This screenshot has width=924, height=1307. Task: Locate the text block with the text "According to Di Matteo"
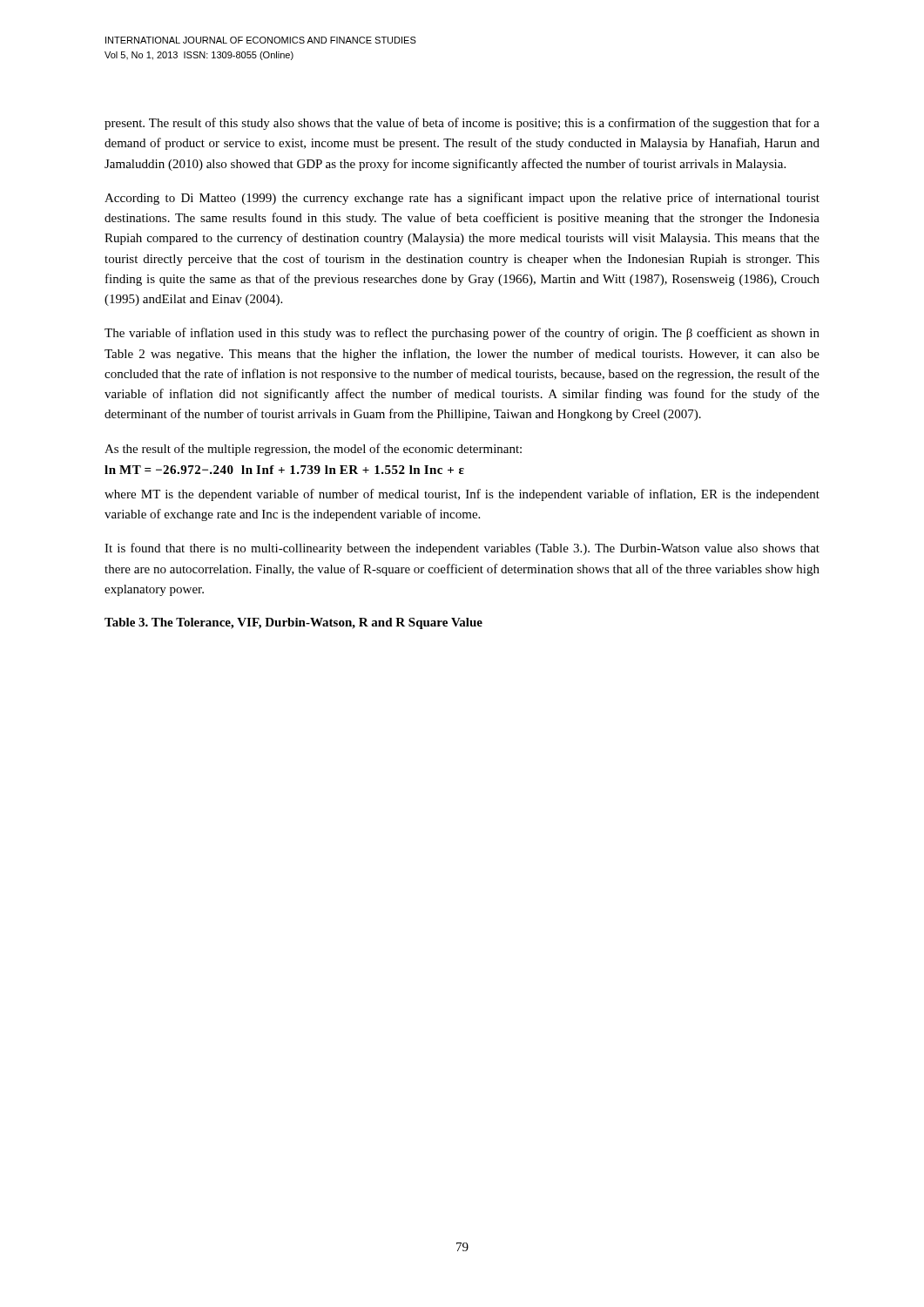click(x=462, y=248)
